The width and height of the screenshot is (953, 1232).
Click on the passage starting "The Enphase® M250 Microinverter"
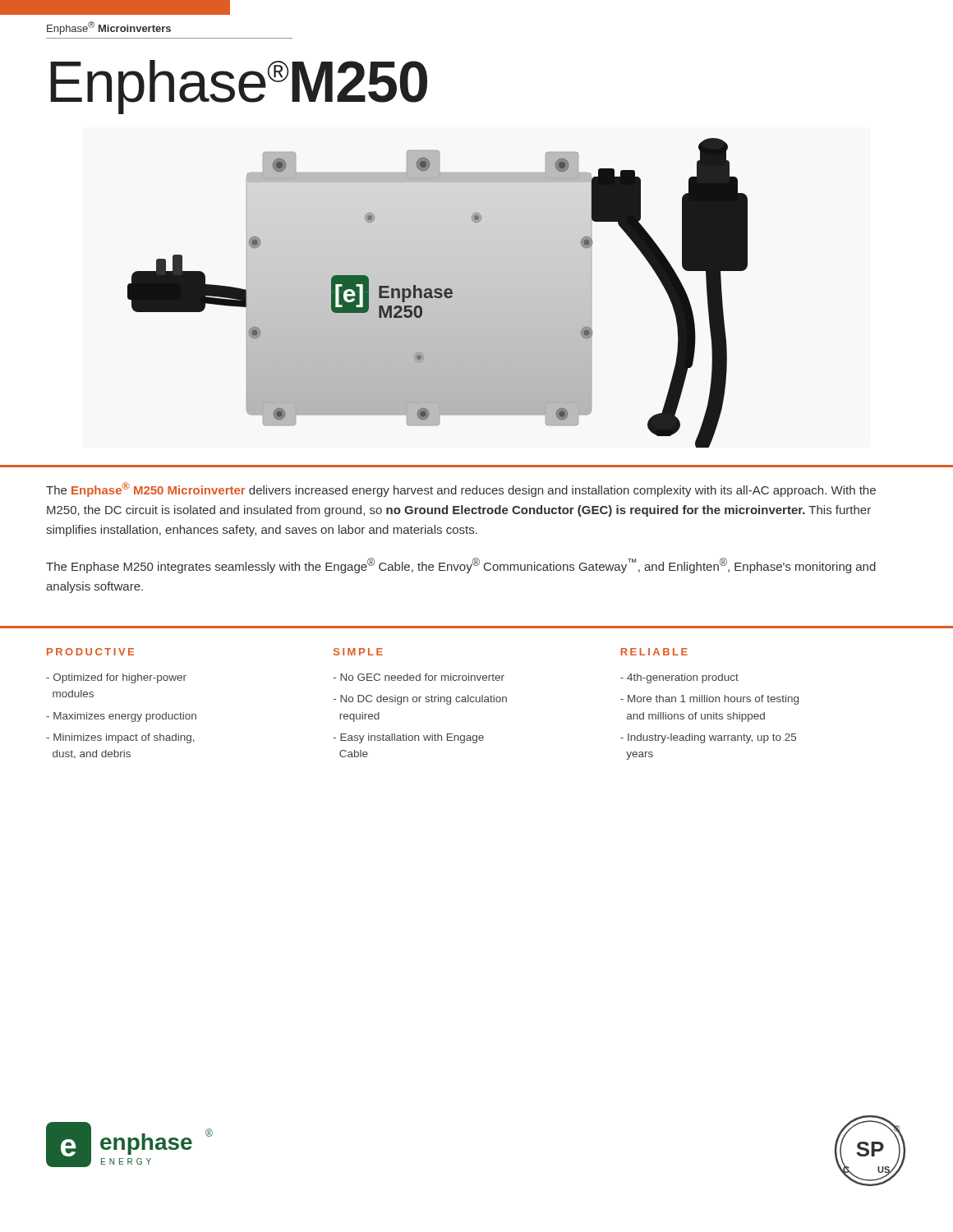point(461,508)
